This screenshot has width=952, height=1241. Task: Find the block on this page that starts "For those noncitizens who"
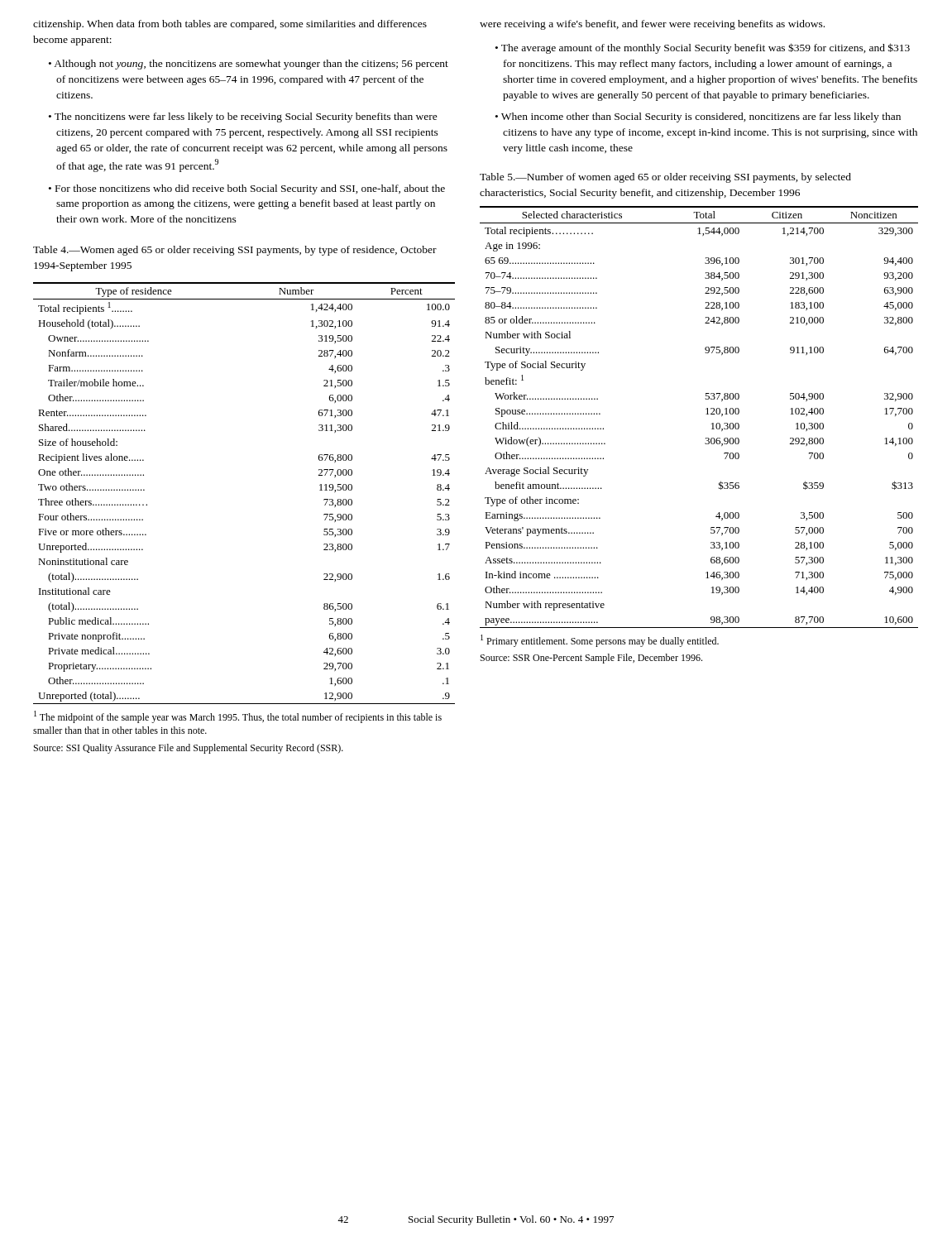click(x=250, y=203)
